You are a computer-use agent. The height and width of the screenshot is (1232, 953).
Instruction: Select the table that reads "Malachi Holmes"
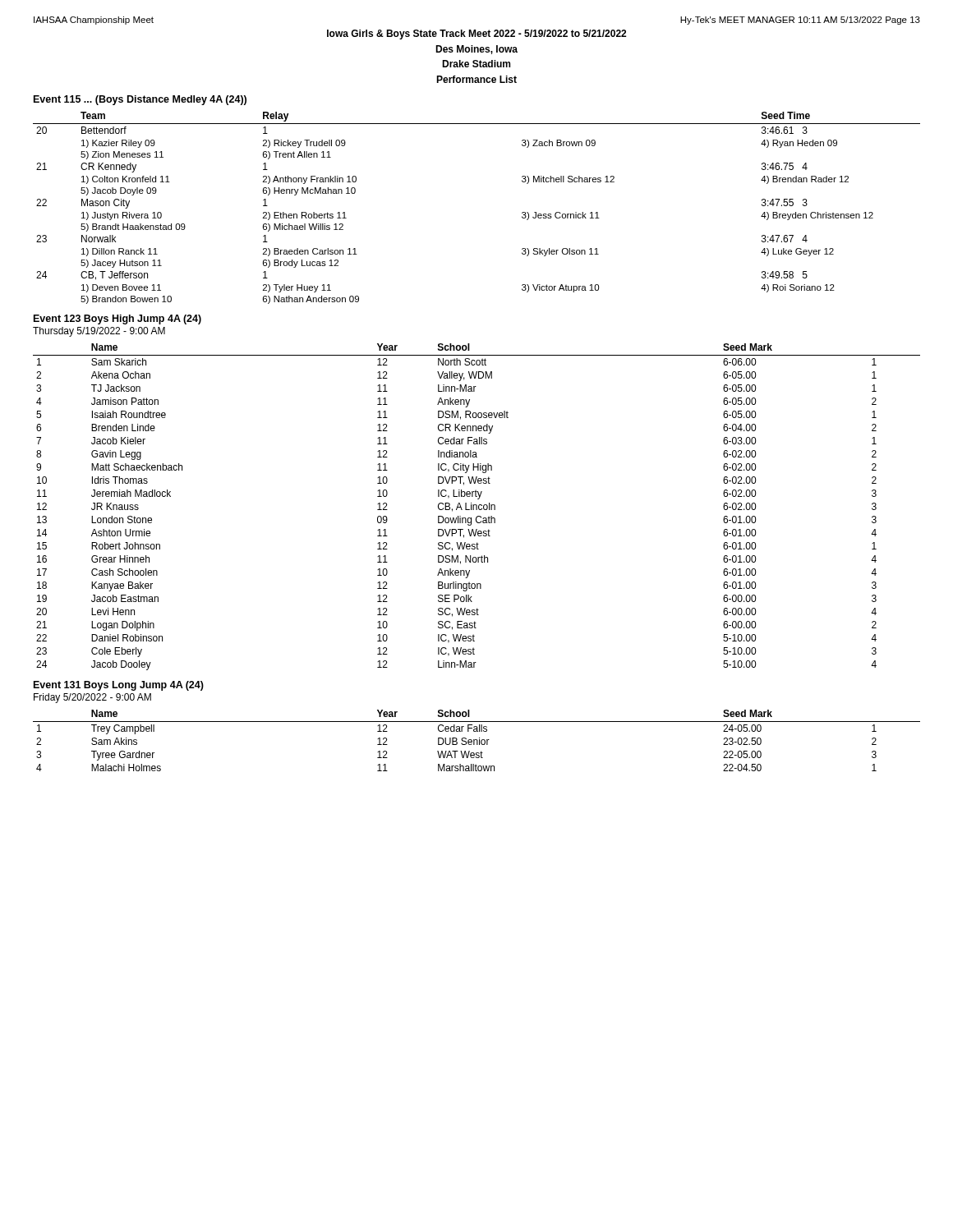[476, 741]
